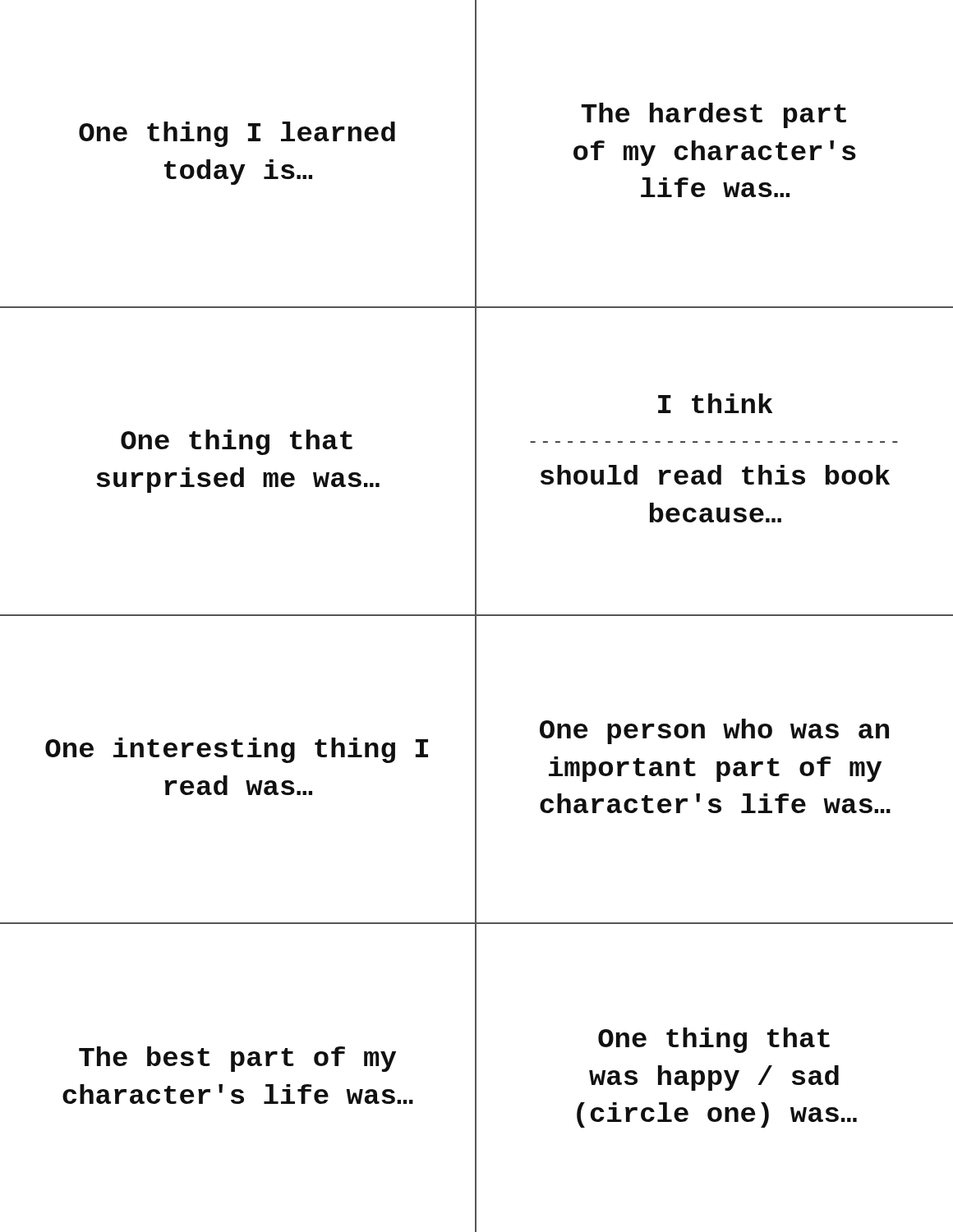953x1232 pixels.
Task: Select the text block with the text "One person who was animportant part"
Action: point(715,769)
